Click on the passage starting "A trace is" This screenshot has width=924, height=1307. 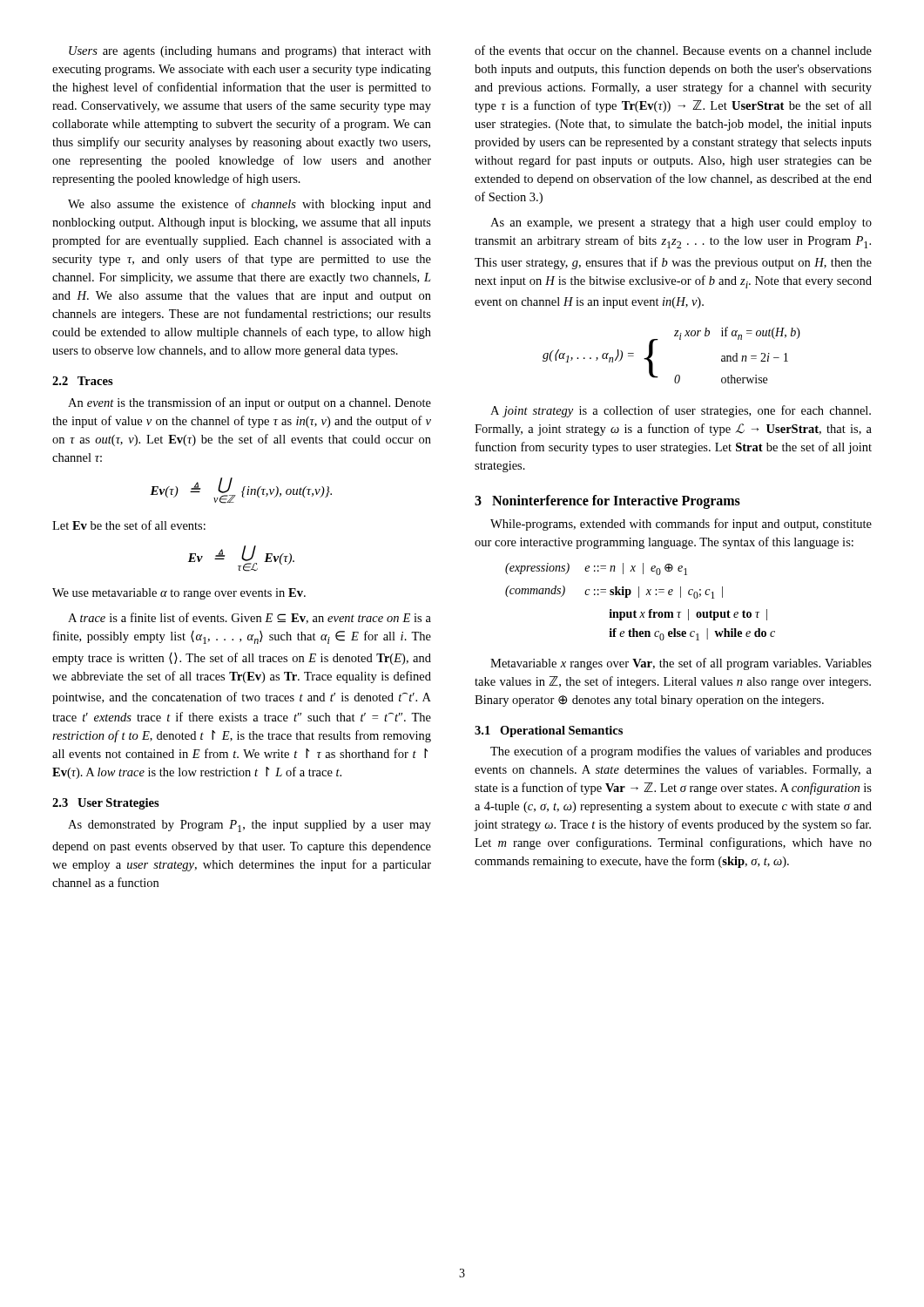tap(242, 695)
